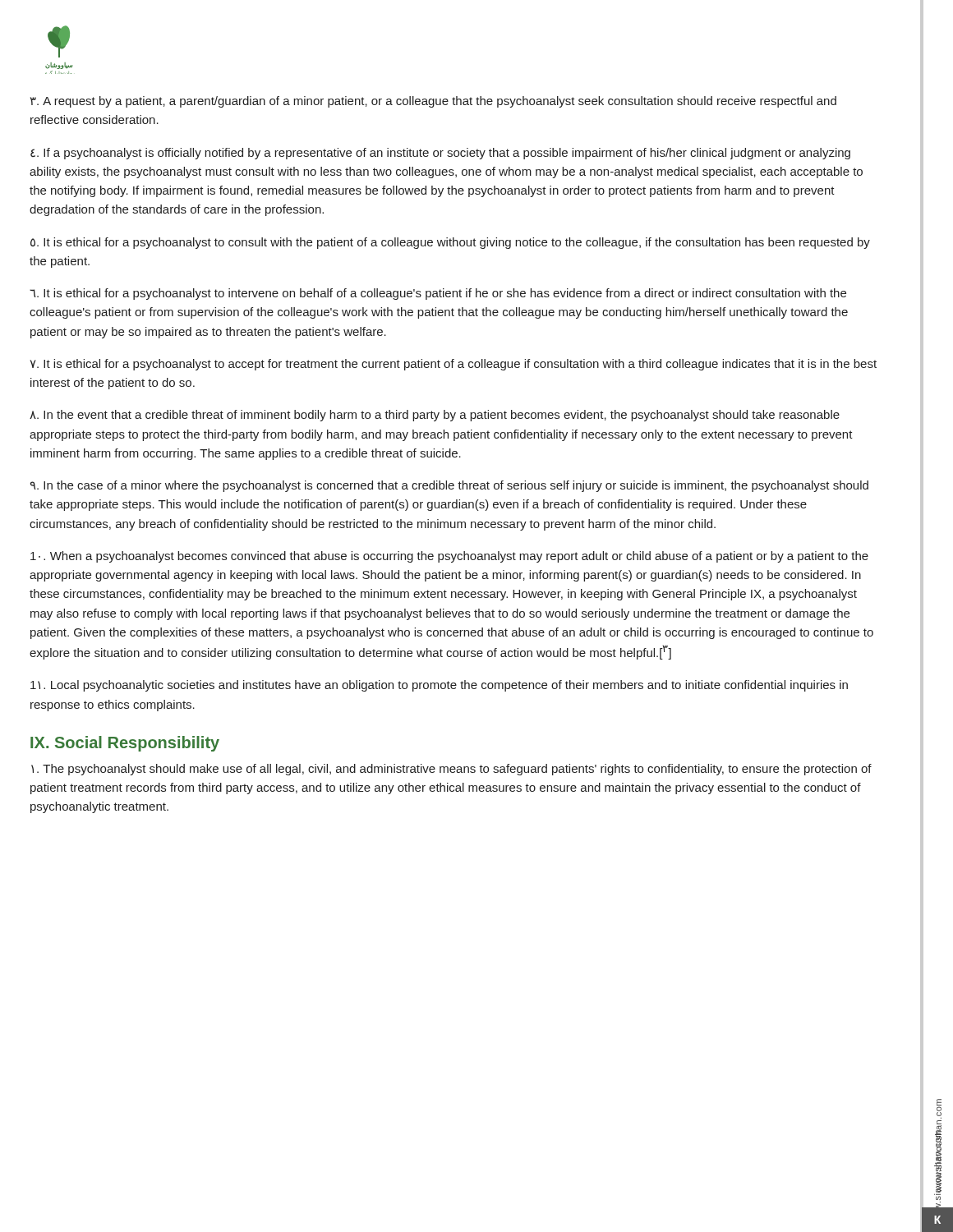
Task: Click on the list item containing "٣. A request by a patient, a"
Action: click(x=456, y=110)
